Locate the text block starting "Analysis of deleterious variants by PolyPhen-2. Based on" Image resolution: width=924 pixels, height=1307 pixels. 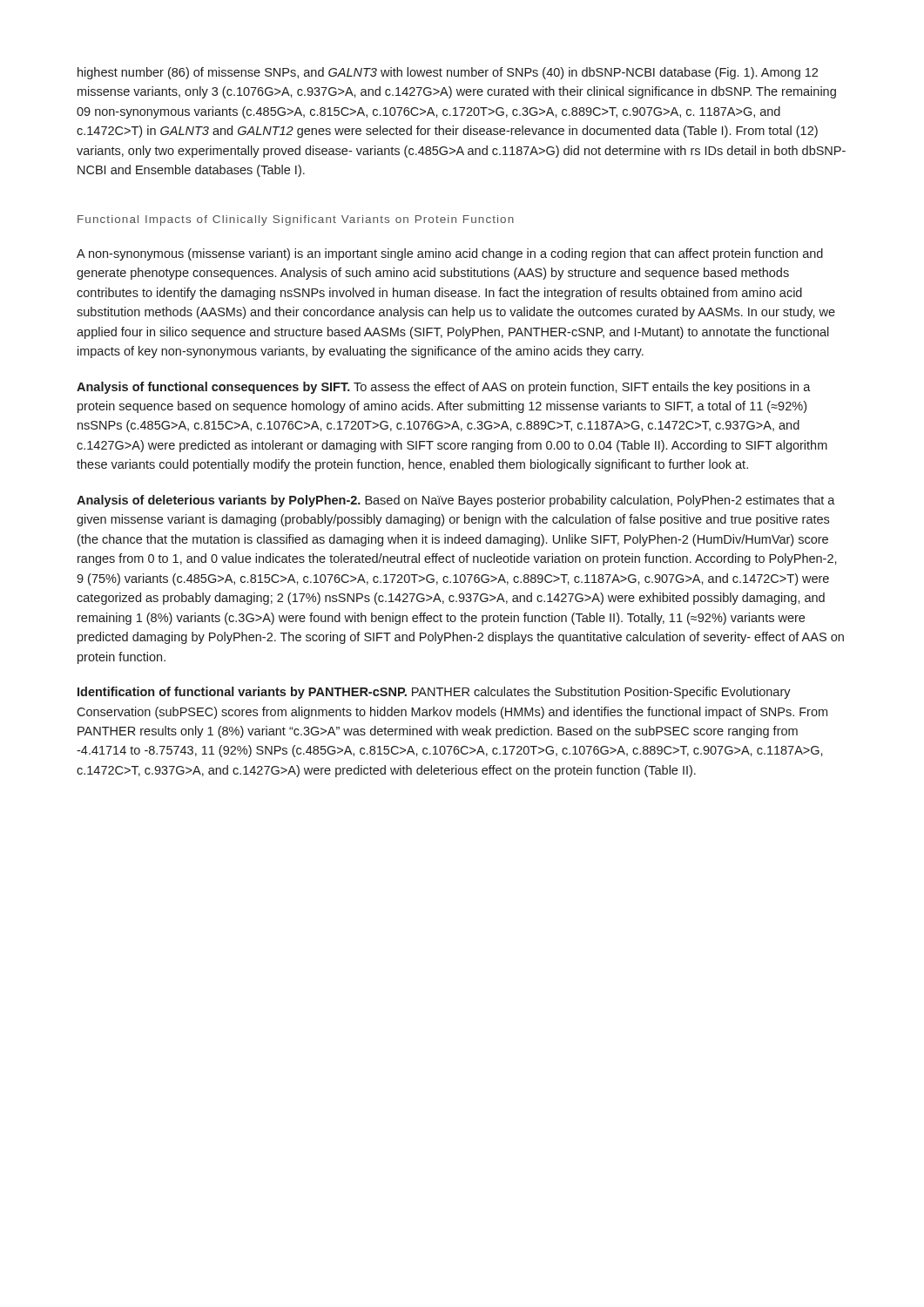tap(462, 579)
